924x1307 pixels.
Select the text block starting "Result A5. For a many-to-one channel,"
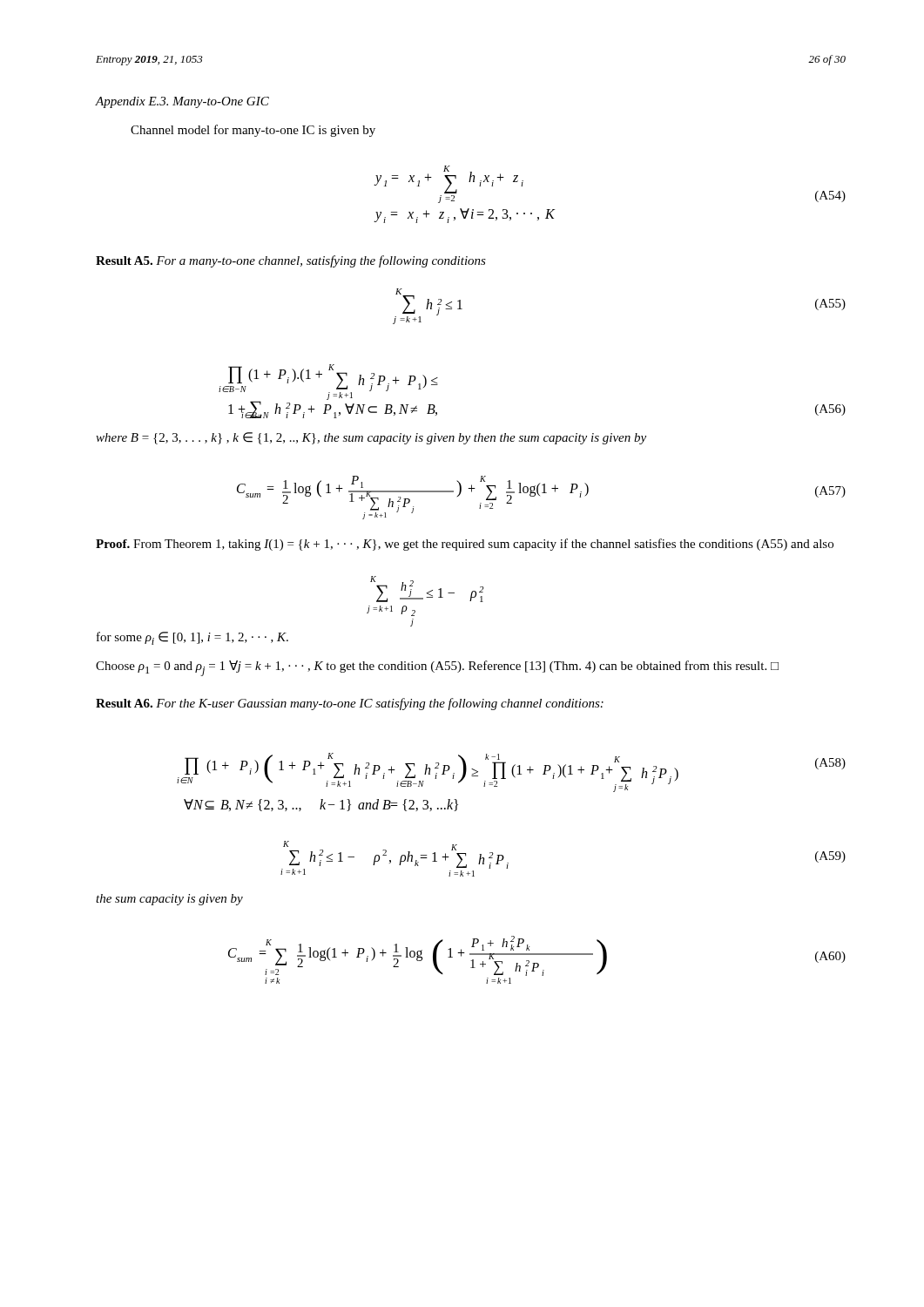(x=291, y=261)
